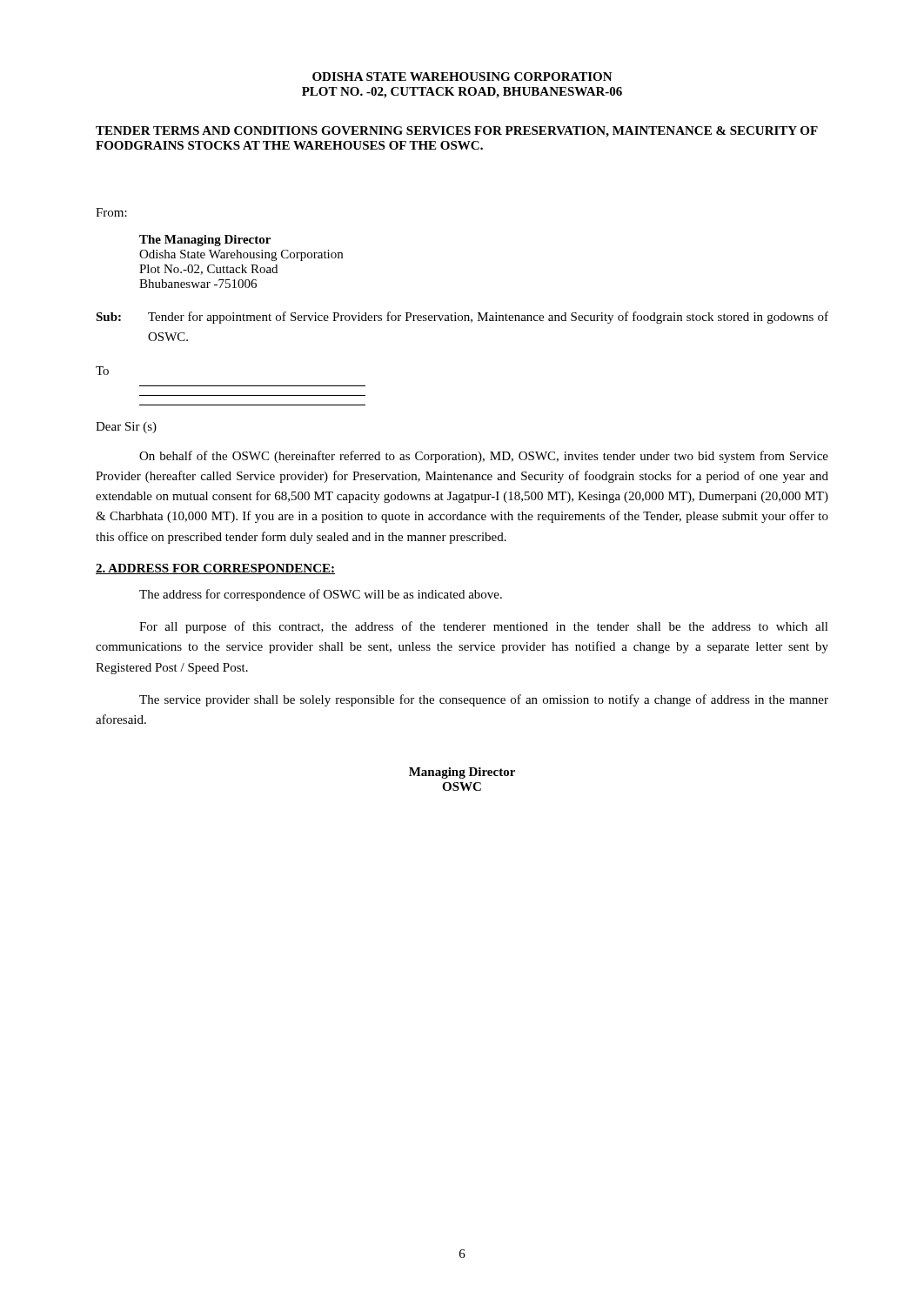Find the block on this page that starts "On behalf of"
924x1305 pixels.
tap(462, 496)
